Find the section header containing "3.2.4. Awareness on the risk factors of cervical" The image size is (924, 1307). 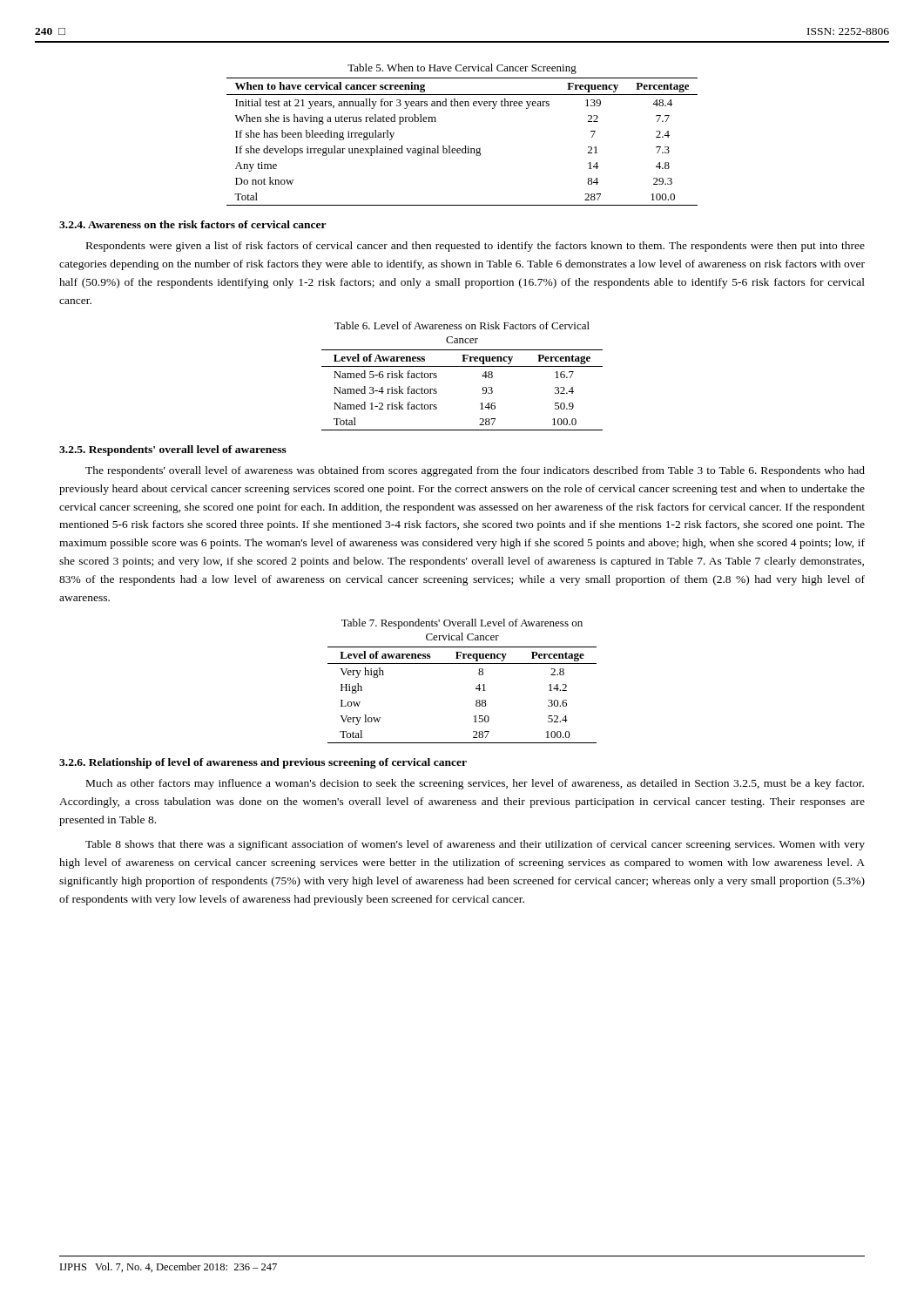[193, 224]
